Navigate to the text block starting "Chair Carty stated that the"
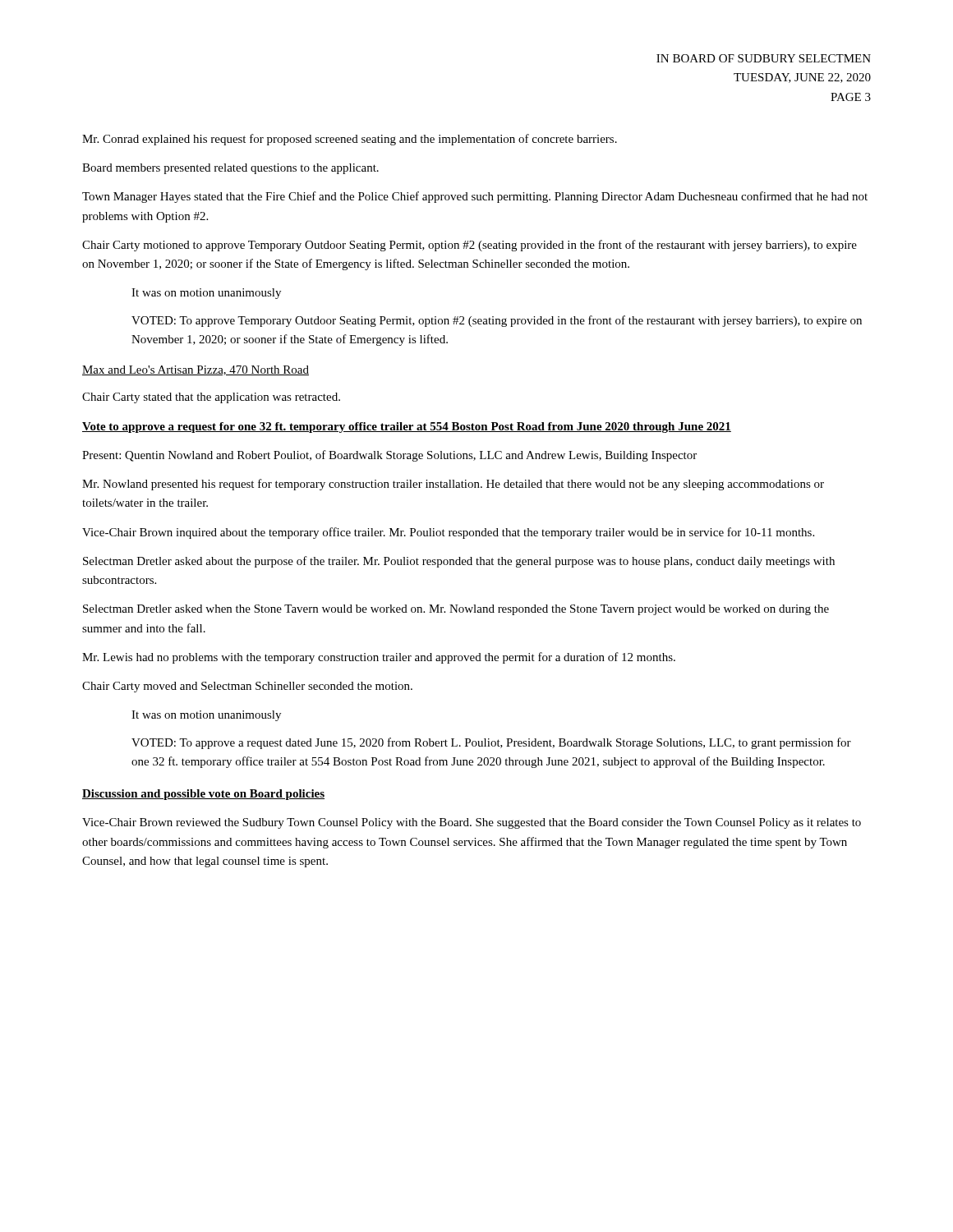Viewport: 953px width, 1232px height. [212, 397]
